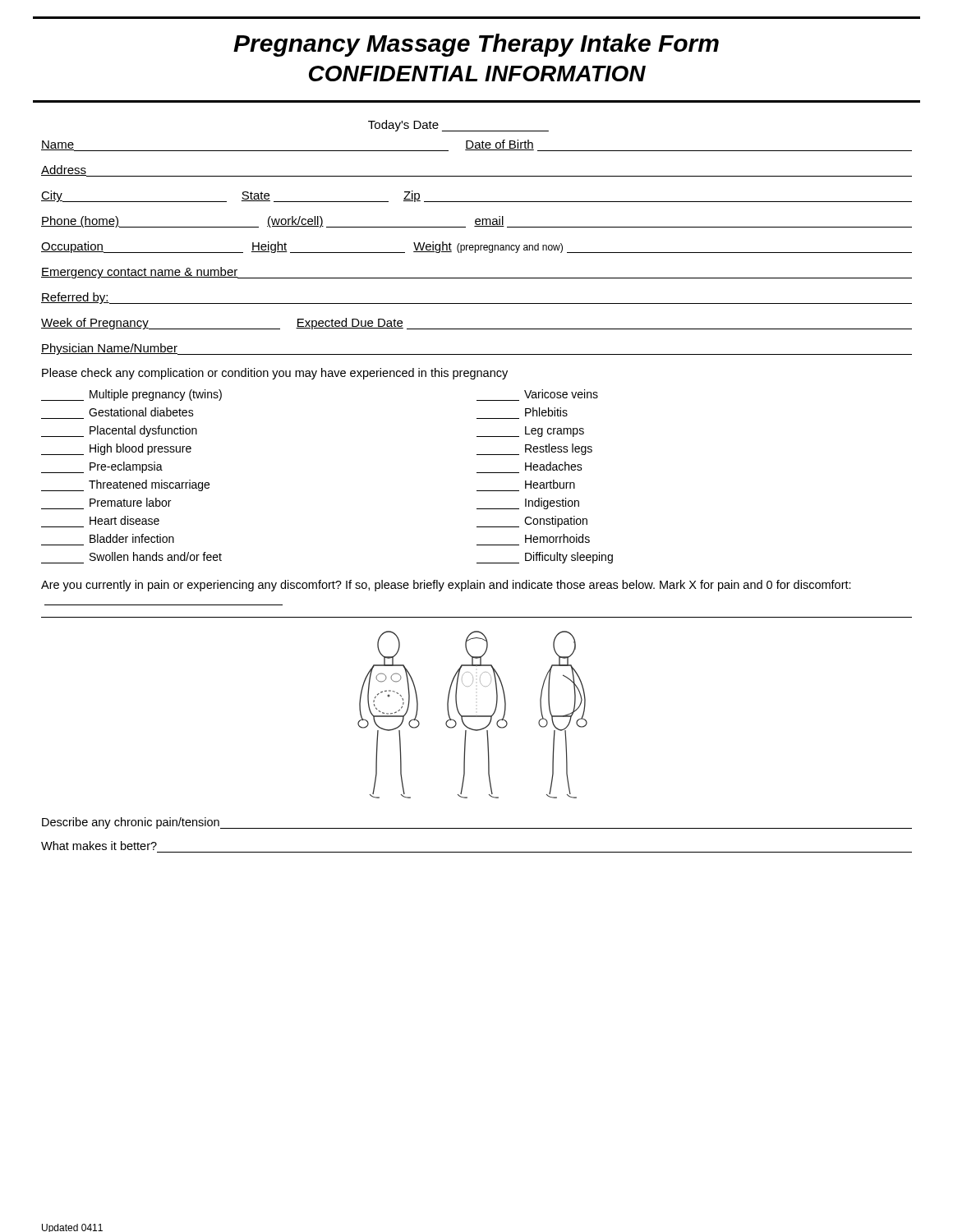The image size is (953, 1232).
Task: Select the text starting "Occupation Height Weight (prepregnancy and"
Action: 476,245
